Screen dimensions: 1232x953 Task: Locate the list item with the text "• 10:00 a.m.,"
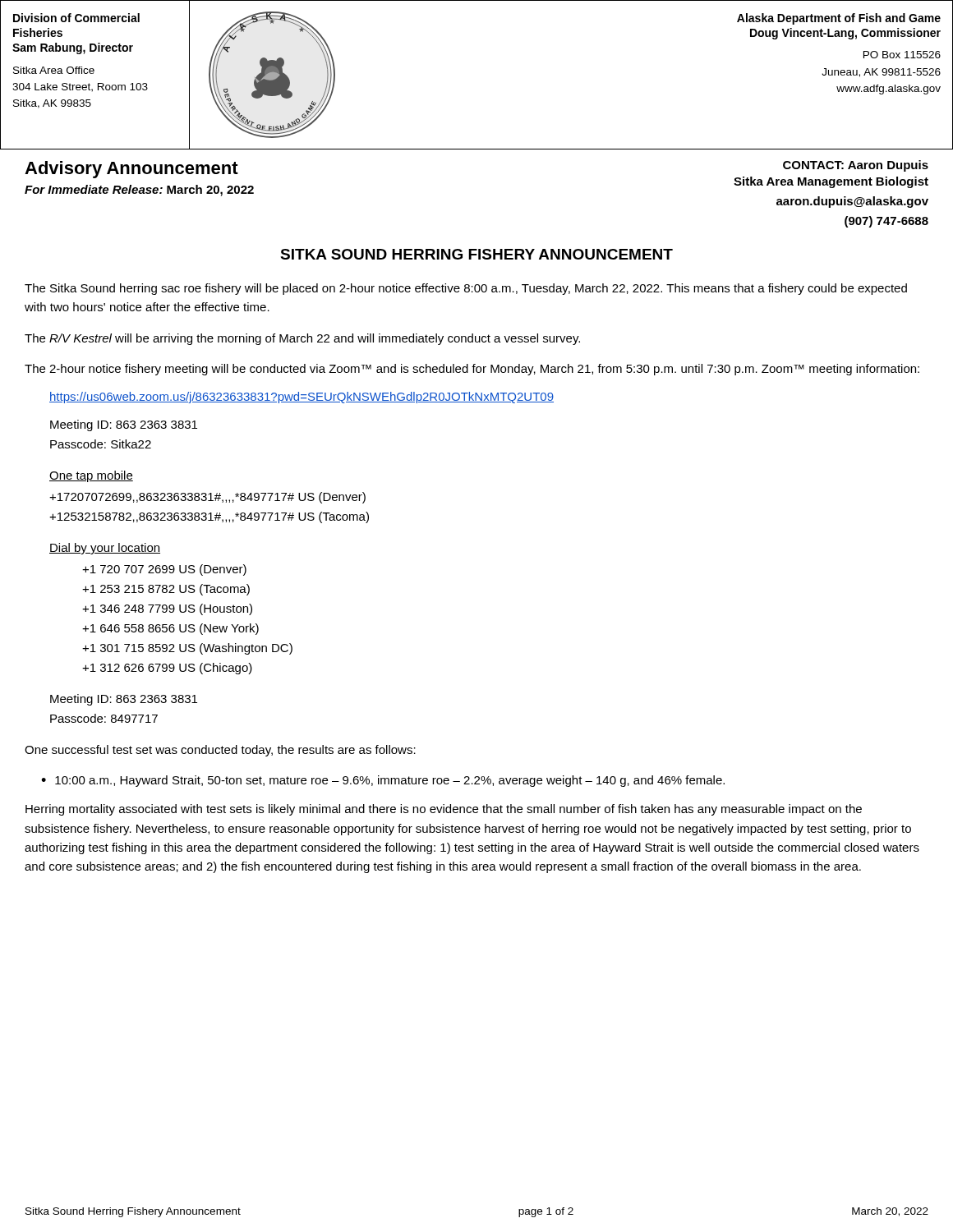(485, 781)
